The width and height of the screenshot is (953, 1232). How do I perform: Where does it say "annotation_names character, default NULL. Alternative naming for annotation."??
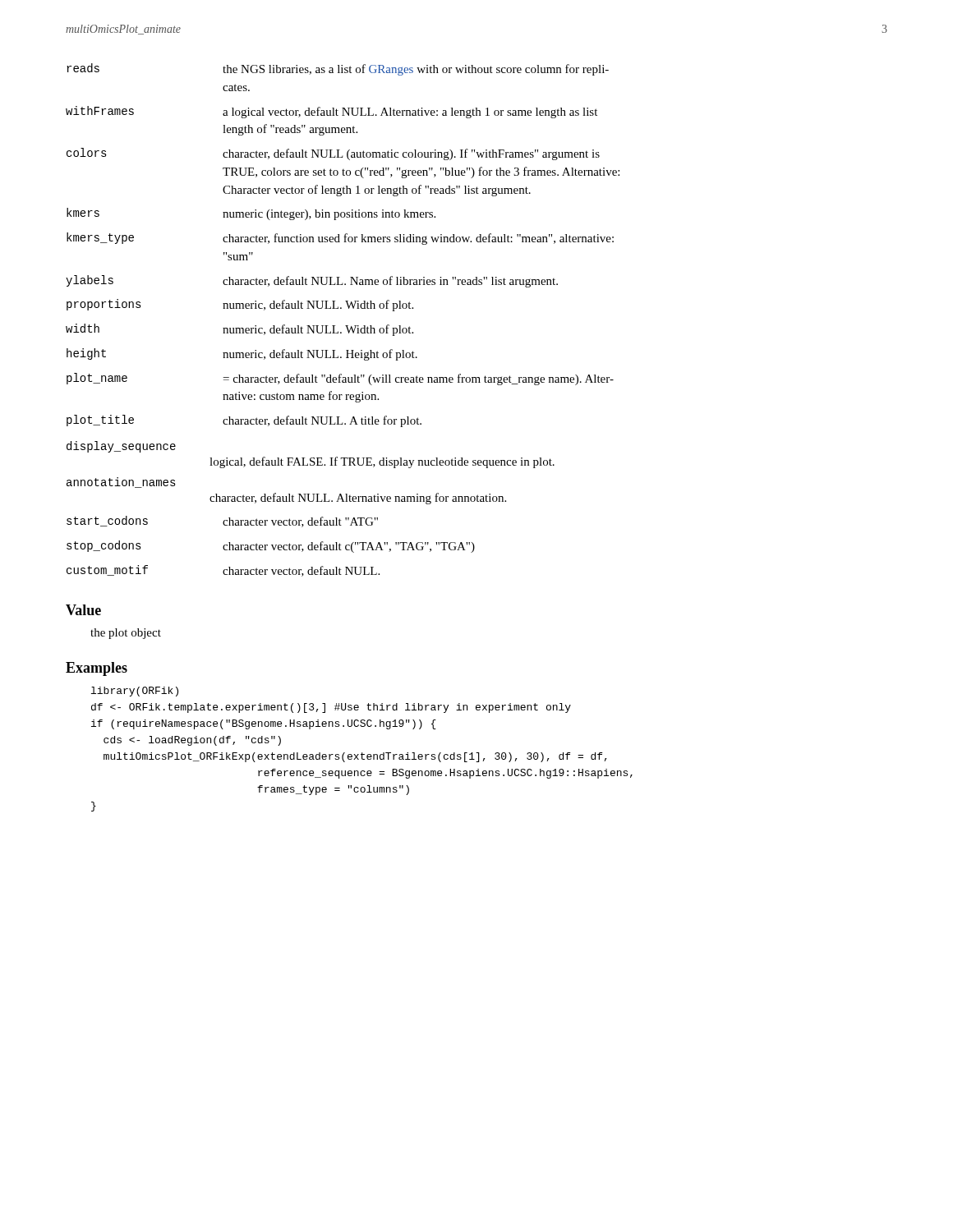coord(476,491)
